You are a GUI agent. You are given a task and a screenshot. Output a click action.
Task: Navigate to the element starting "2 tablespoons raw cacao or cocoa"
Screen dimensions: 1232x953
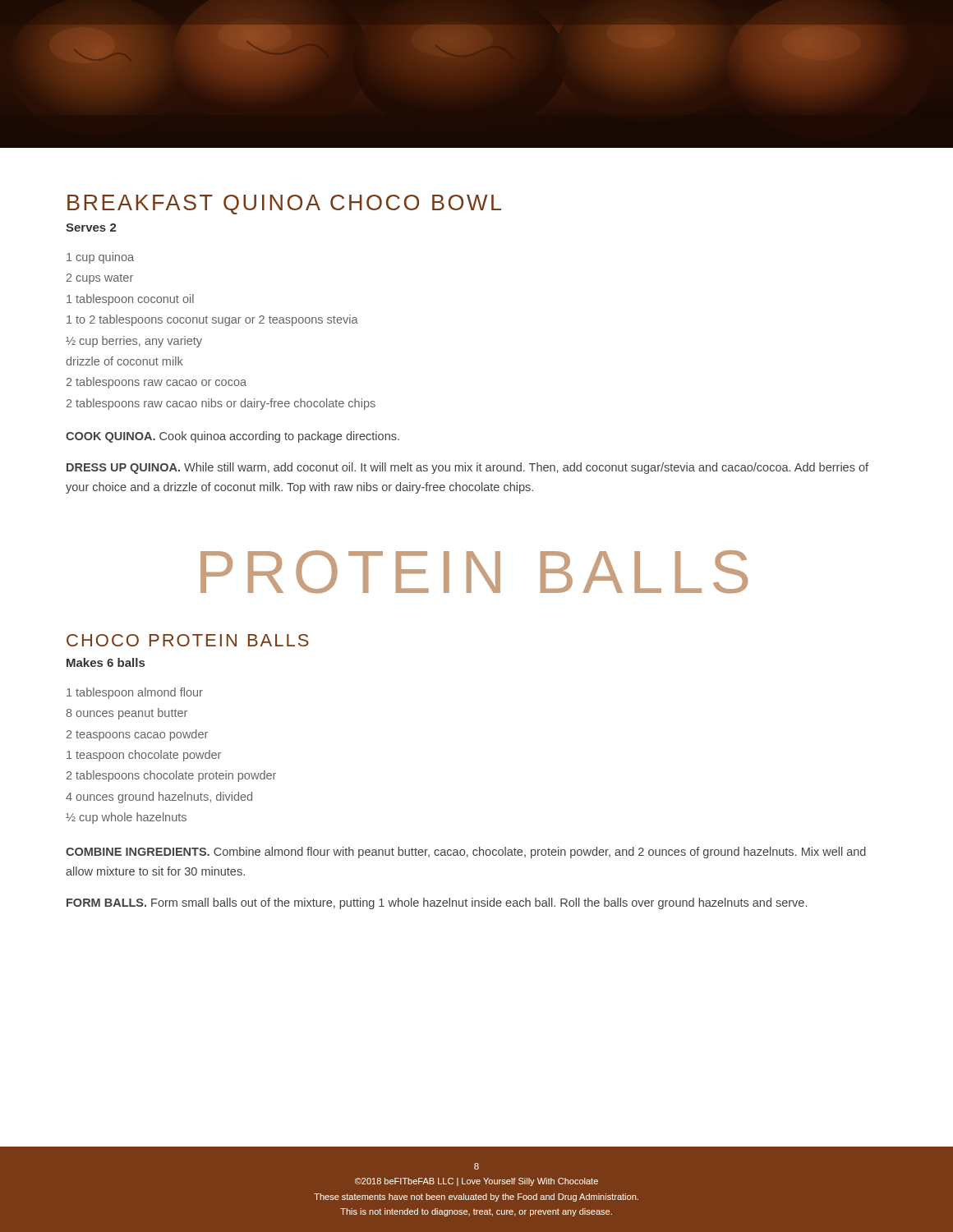pos(156,382)
